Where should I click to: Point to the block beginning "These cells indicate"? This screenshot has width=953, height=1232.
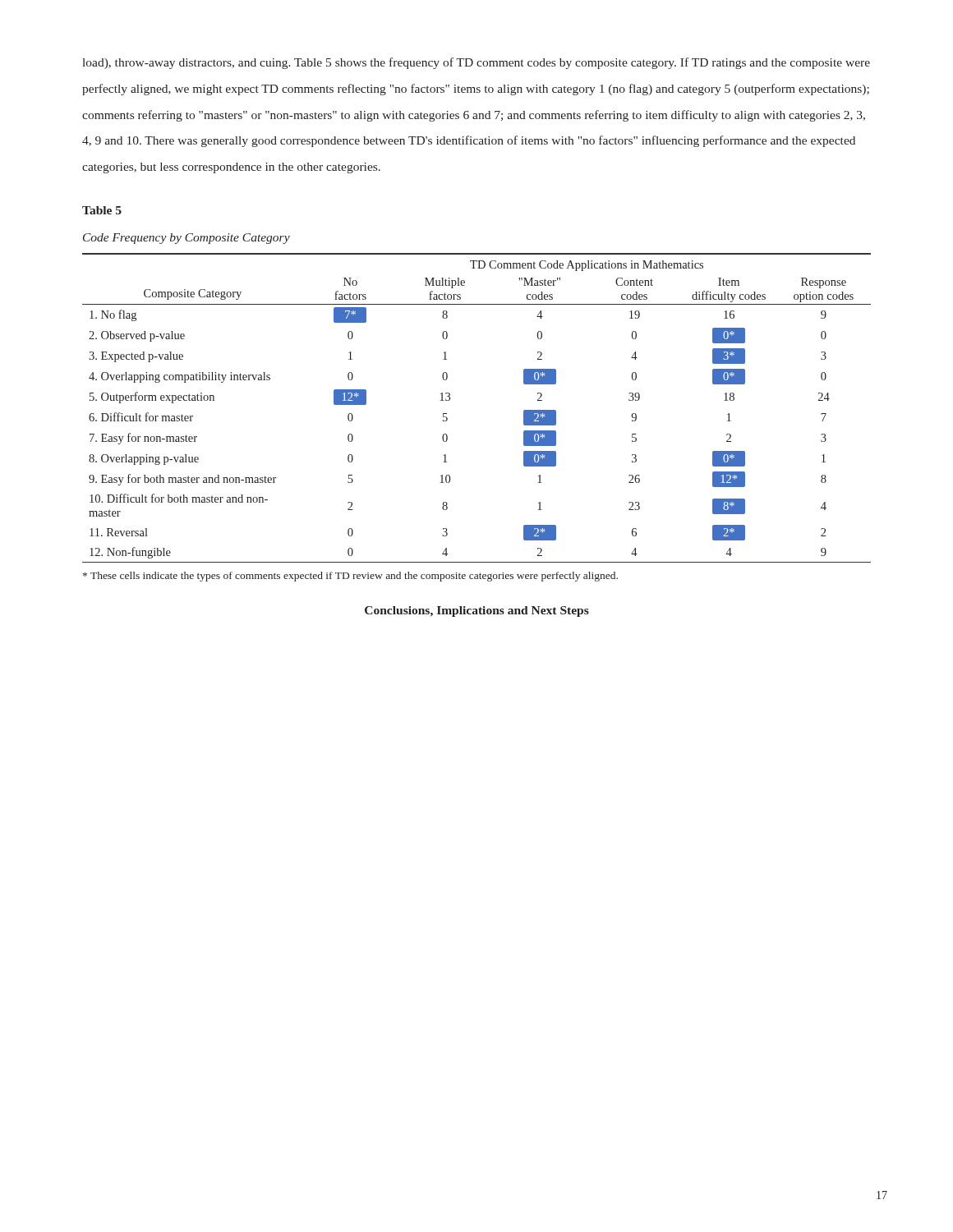(x=476, y=576)
